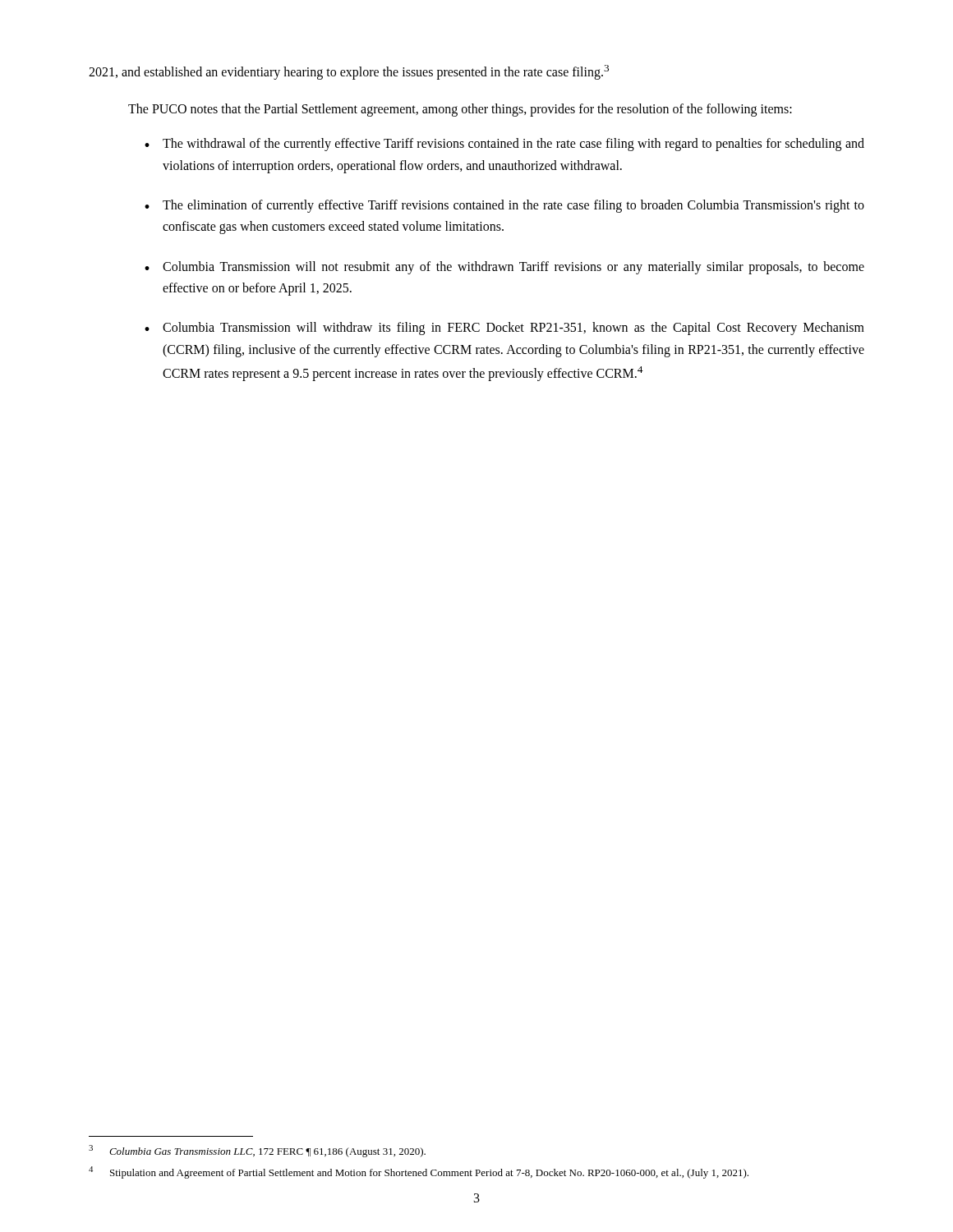Screen dimensions: 1232x953
Task: Where is the passage that starts "2021, and established an evidentiary hearing to explore"?
Action: (x=349, y=70)
